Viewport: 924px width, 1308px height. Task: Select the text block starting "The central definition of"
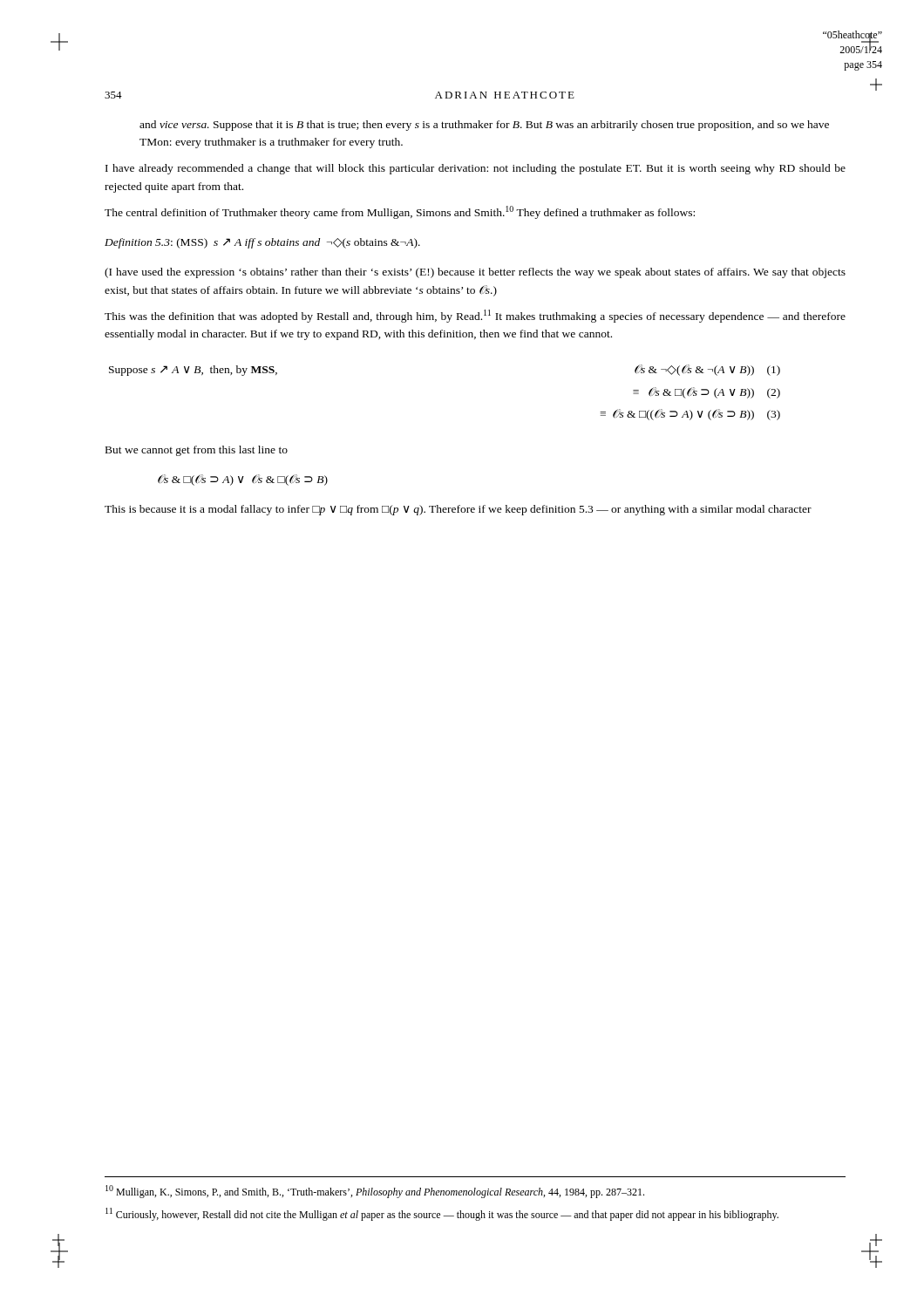[x=400, y=211]
